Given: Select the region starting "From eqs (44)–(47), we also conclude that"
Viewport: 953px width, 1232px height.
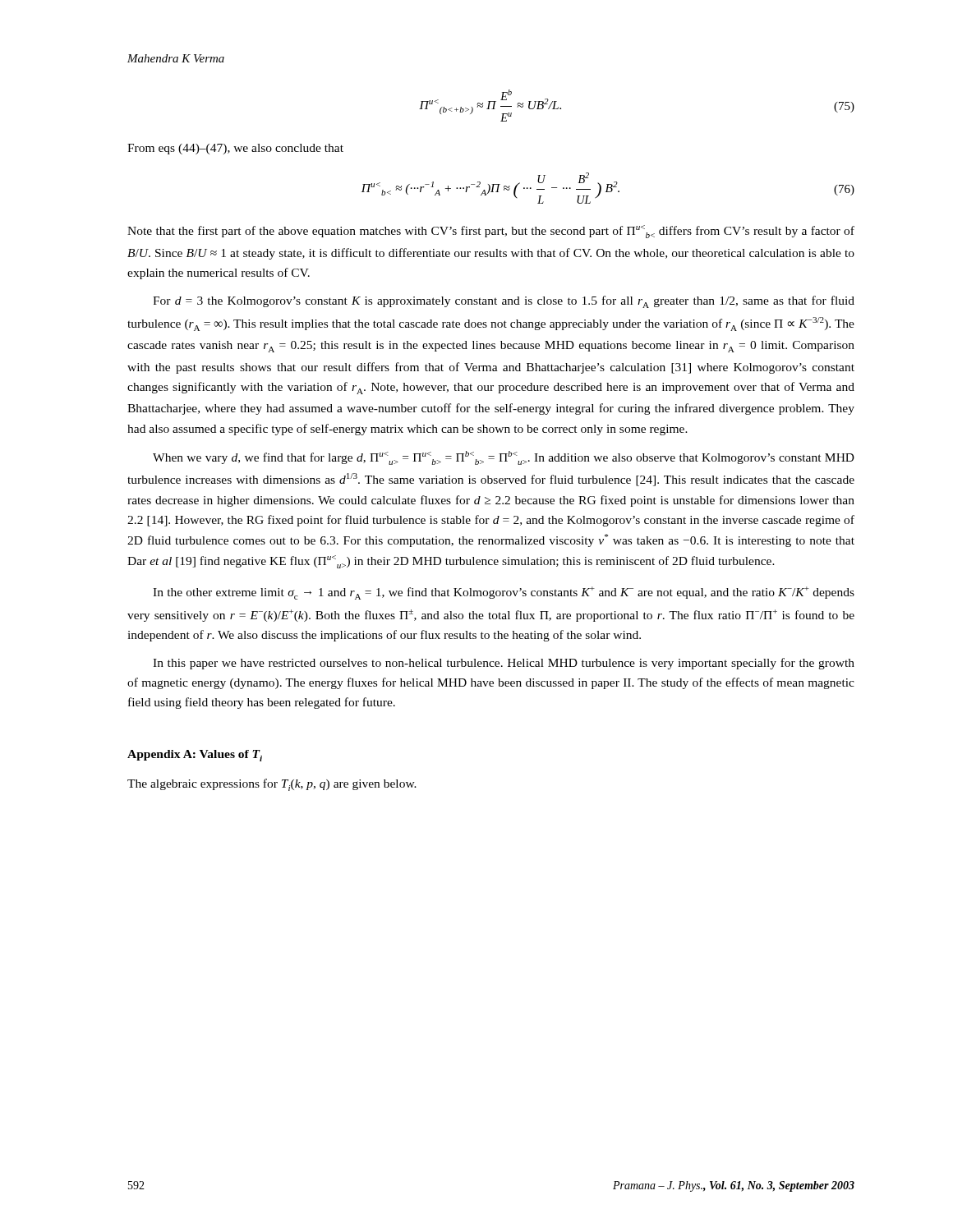Looking at the screenshot, I should click(235, 147).
